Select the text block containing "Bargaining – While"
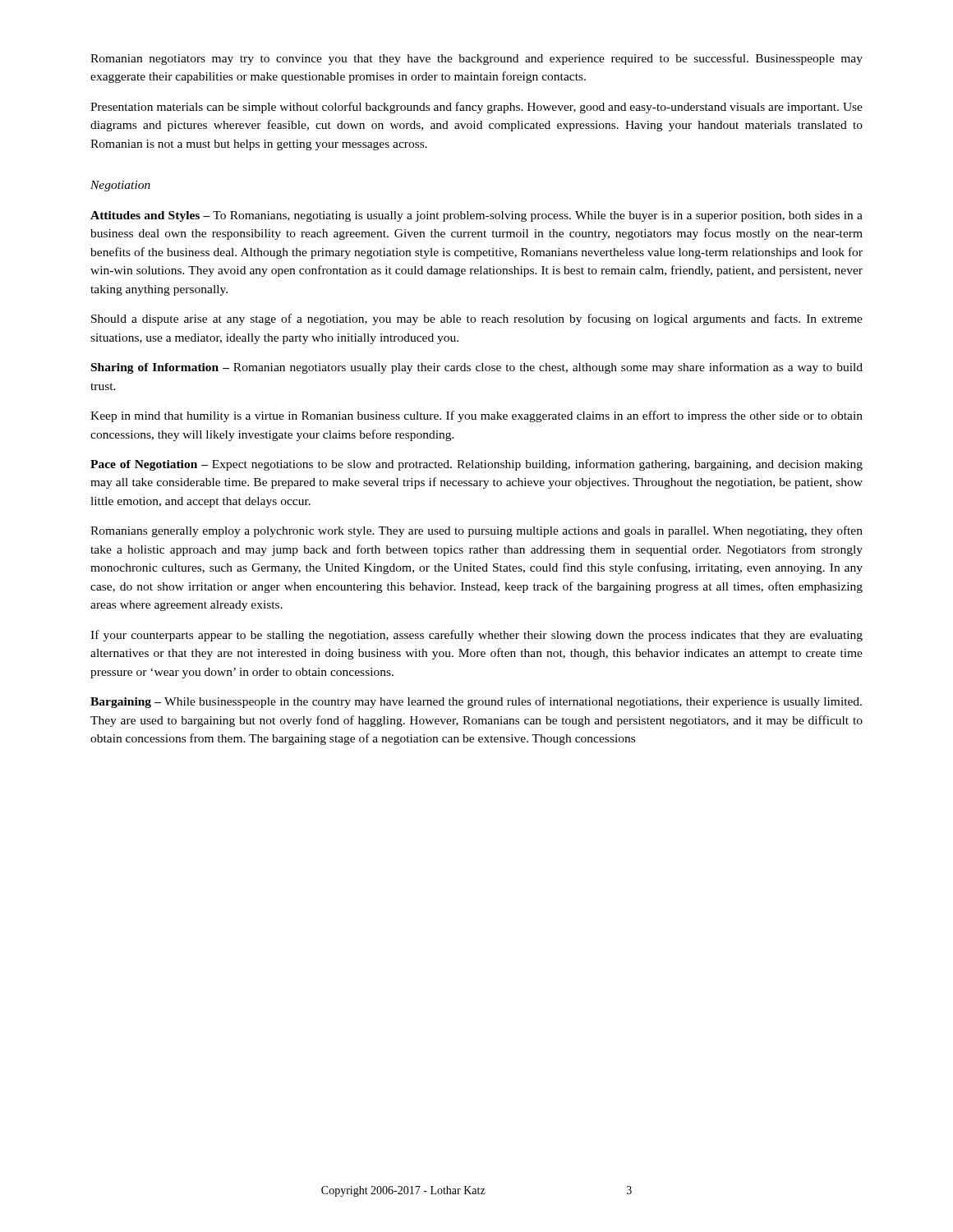 pyautogui.click(x=476, y=720)
